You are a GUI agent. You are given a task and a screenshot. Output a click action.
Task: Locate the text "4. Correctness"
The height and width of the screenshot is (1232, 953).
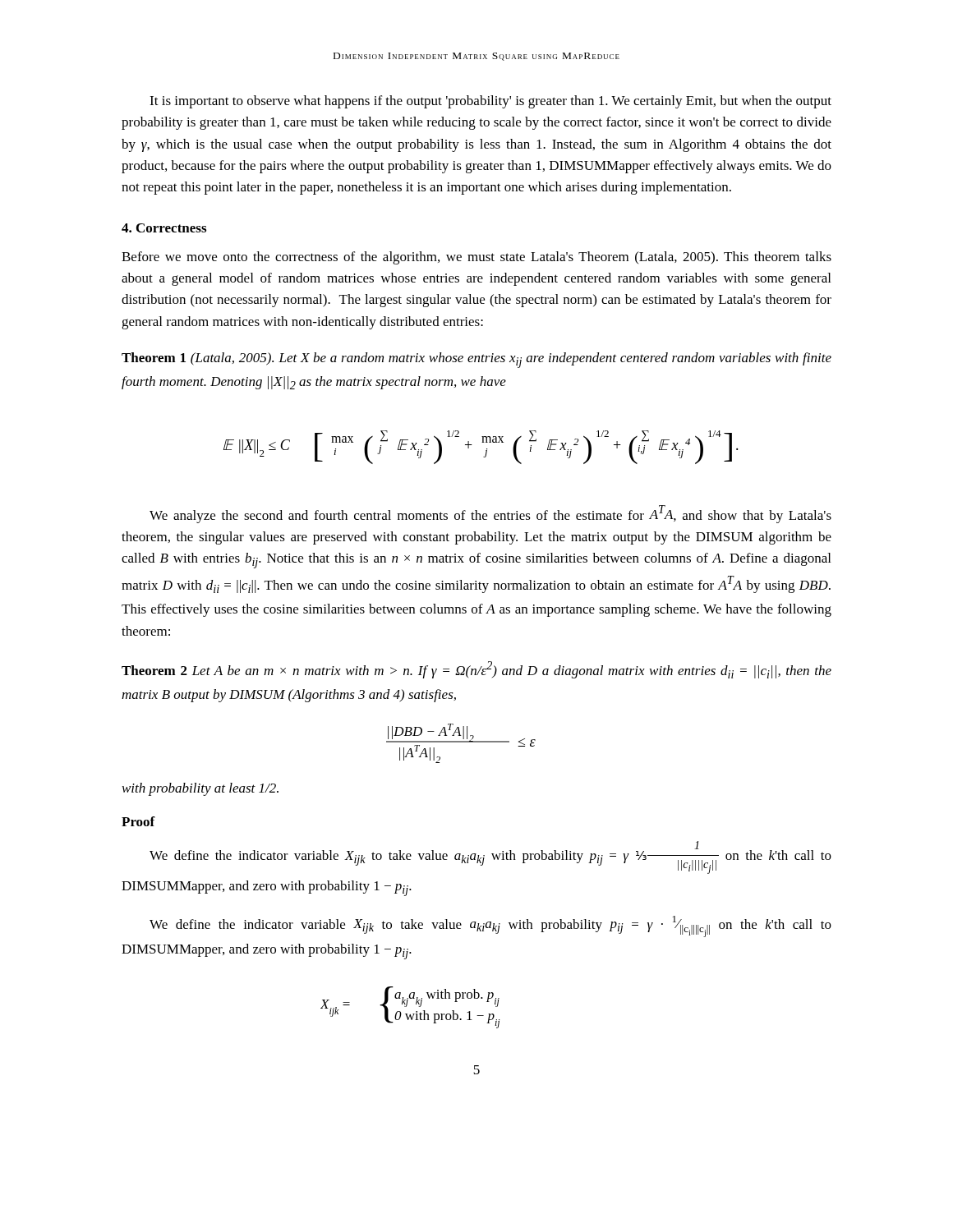(x=164, y=228)
